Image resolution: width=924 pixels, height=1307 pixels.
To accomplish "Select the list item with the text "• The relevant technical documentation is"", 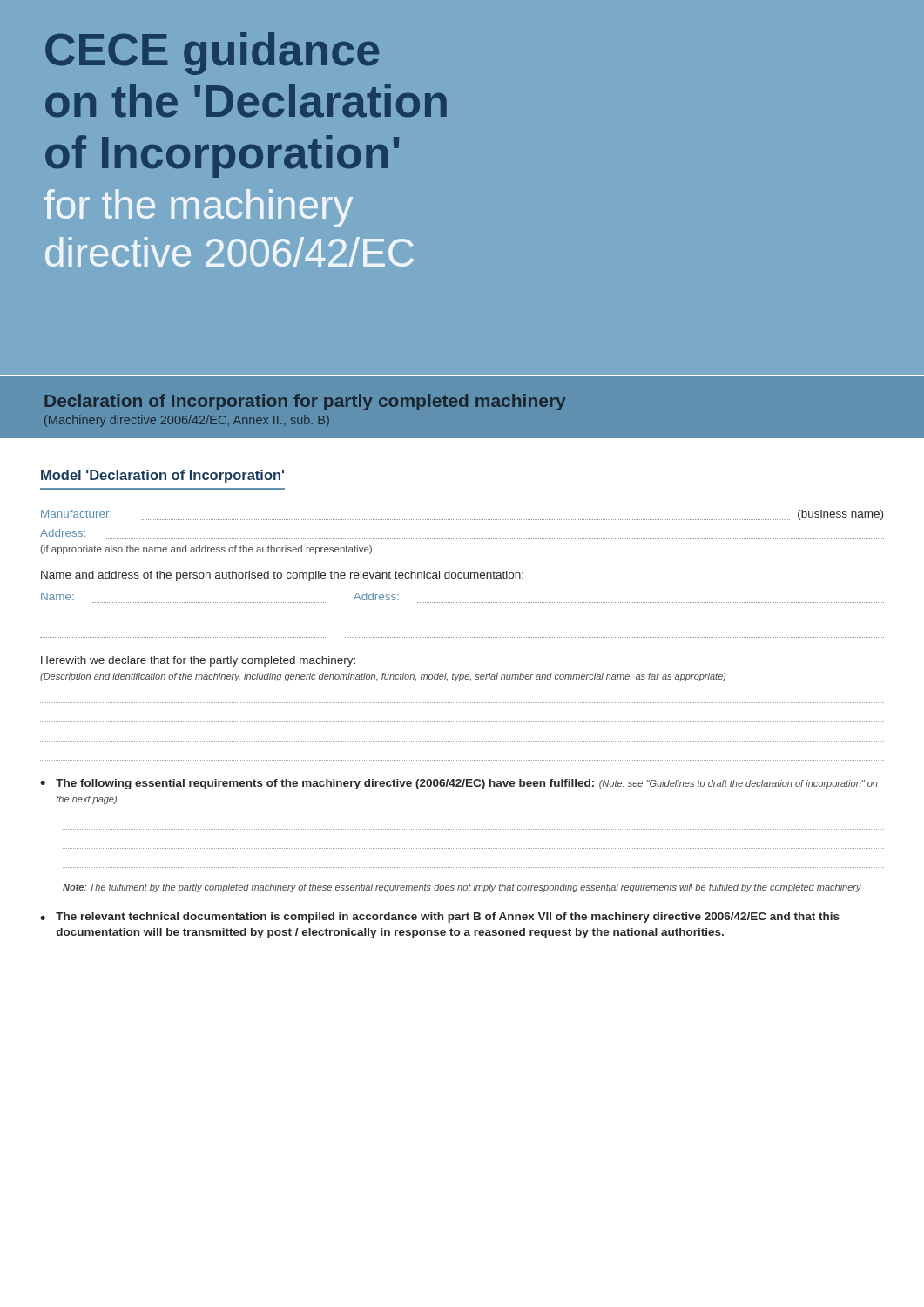I will [462, 924].
